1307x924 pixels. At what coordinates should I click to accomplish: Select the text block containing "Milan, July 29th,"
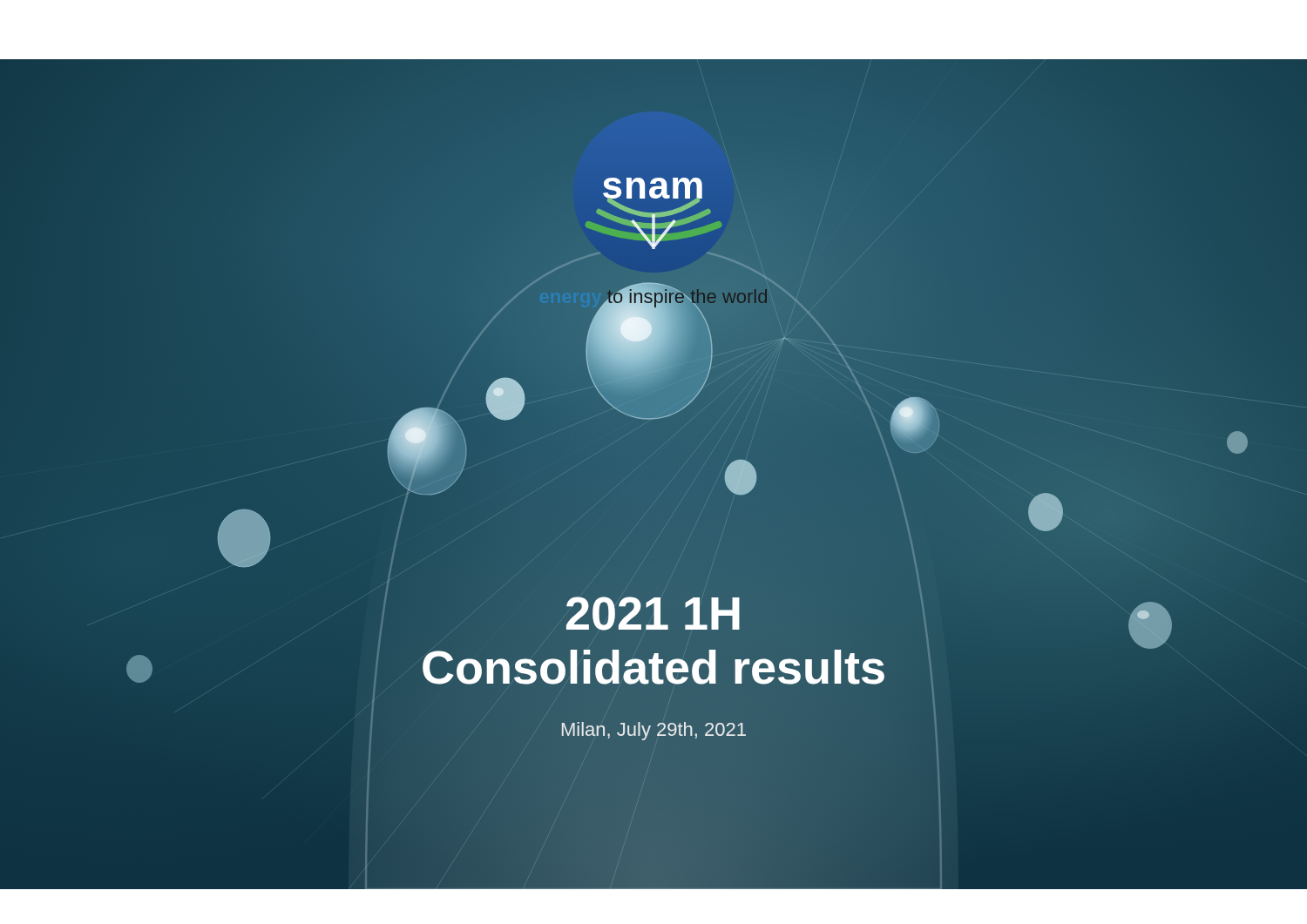pos(654,729)
